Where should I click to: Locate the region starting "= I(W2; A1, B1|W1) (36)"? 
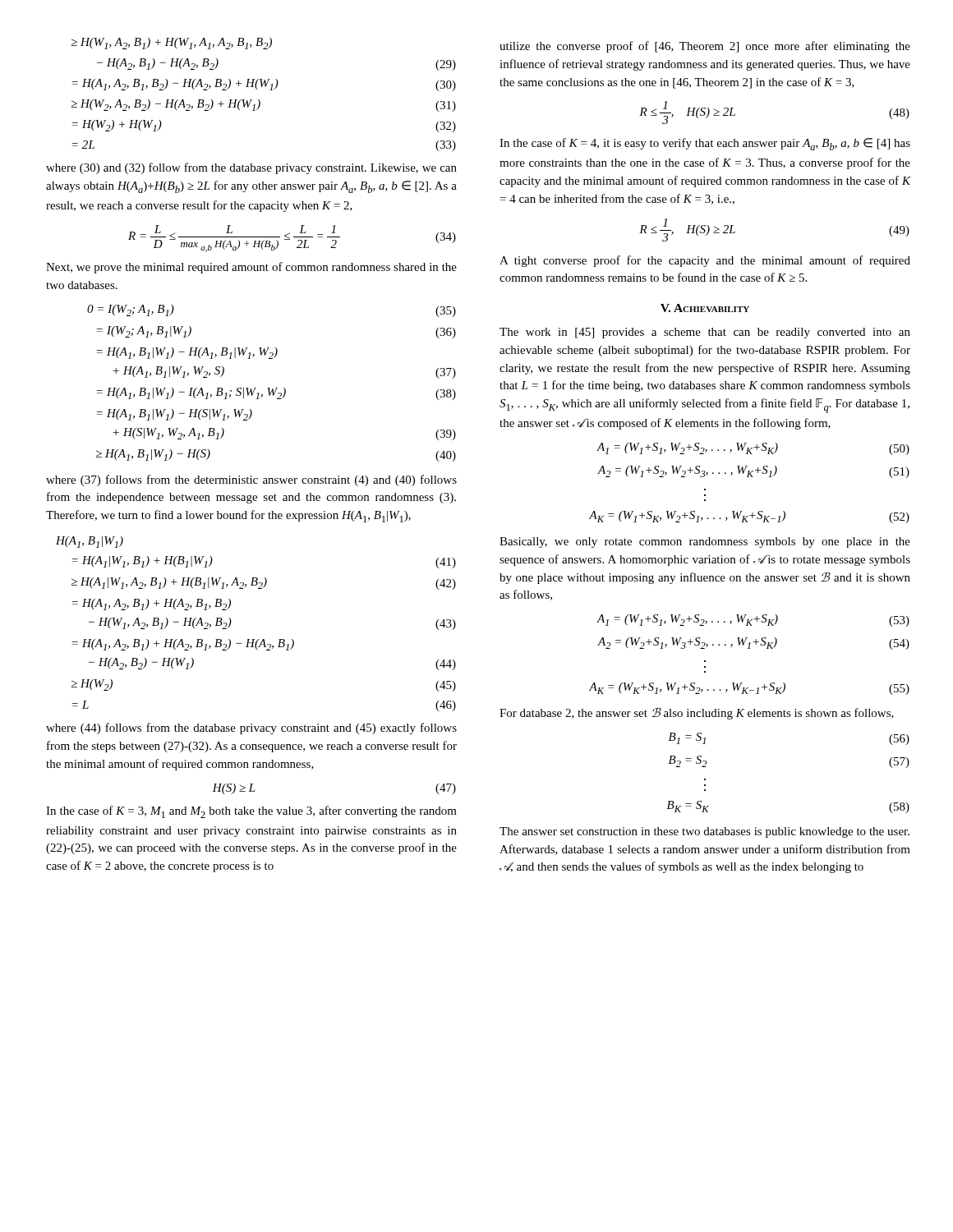click(x=140, y=331)
